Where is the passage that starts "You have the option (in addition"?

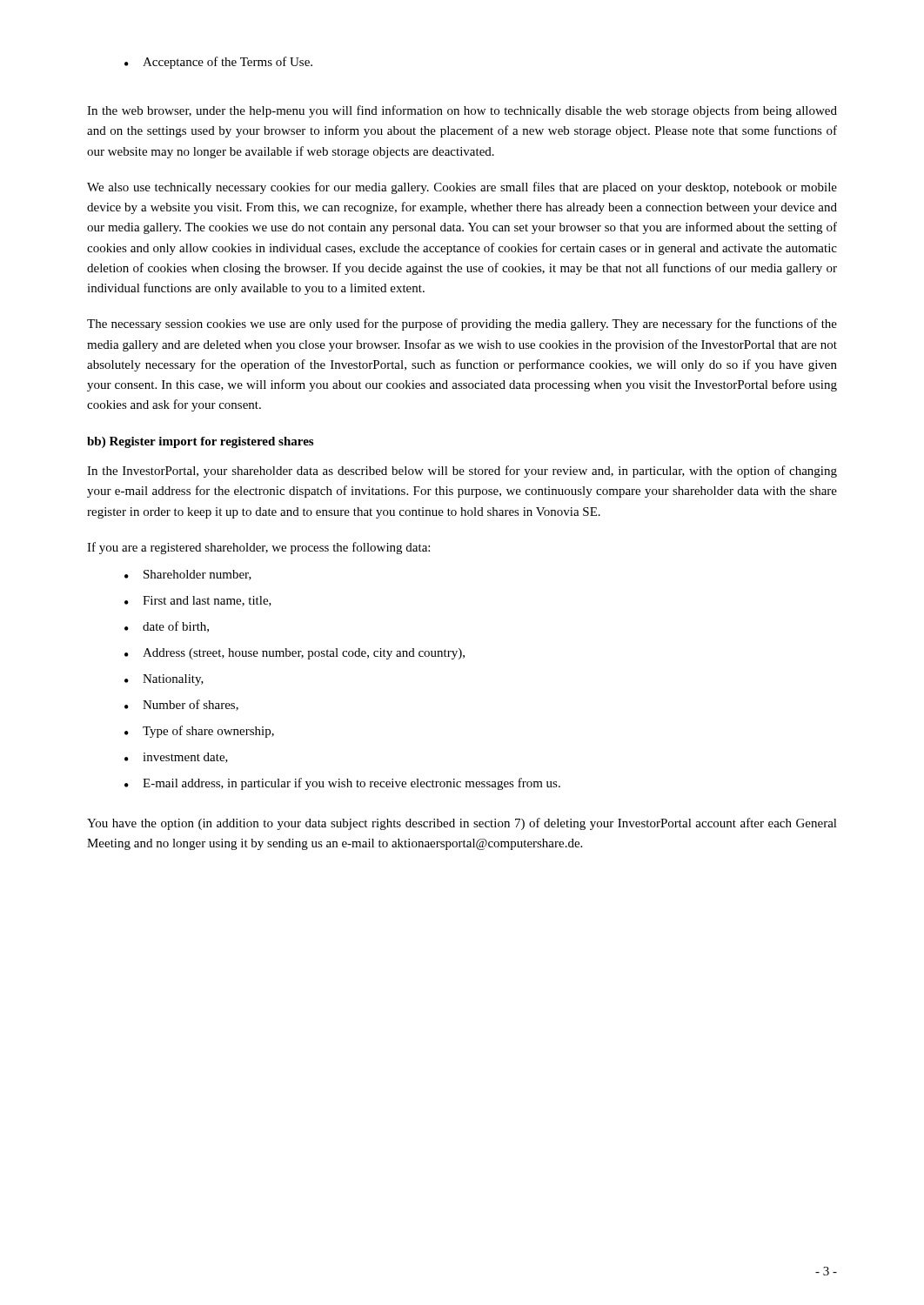462,834
